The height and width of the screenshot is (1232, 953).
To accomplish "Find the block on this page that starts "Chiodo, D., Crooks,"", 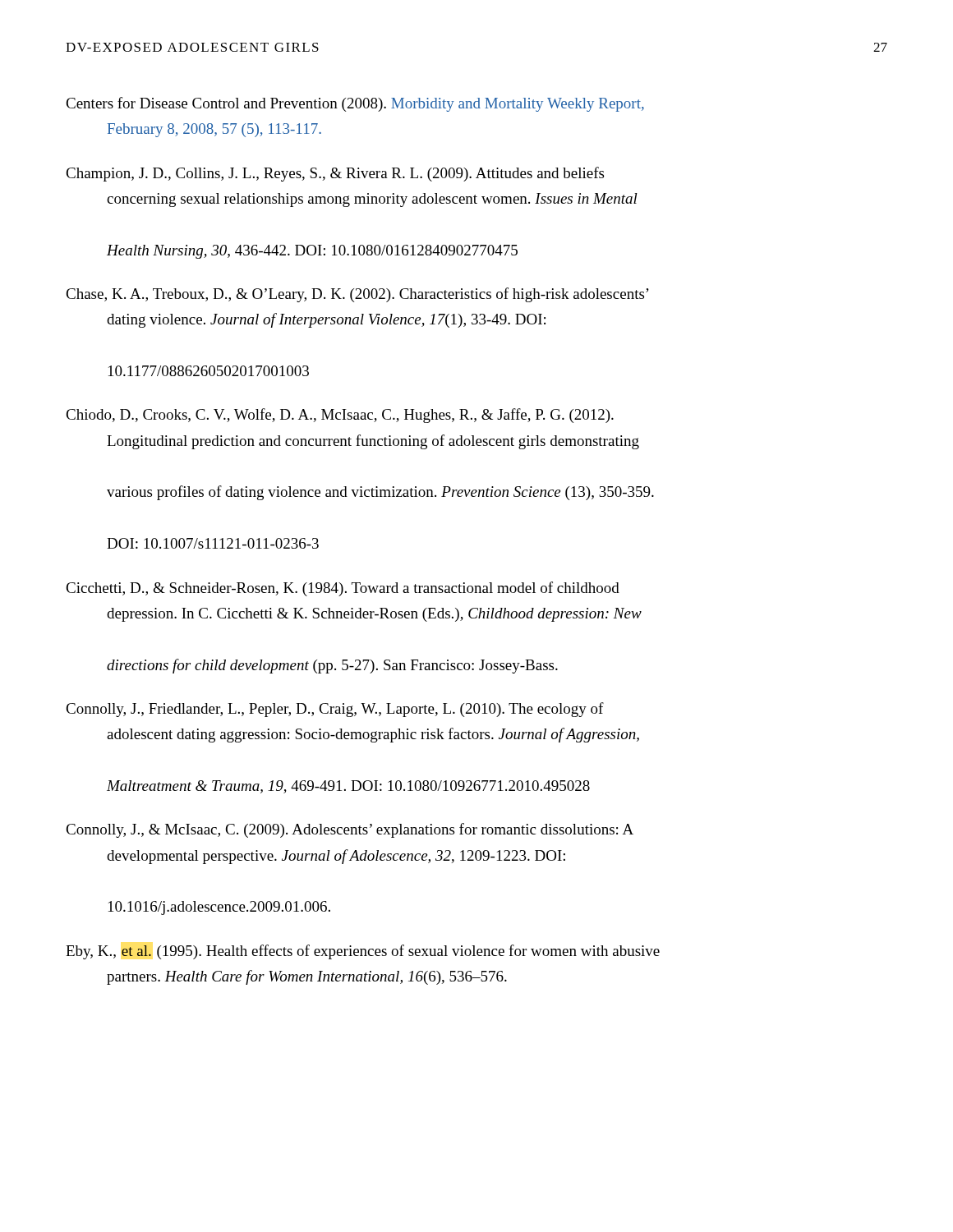I will click(x=476, y=479).
